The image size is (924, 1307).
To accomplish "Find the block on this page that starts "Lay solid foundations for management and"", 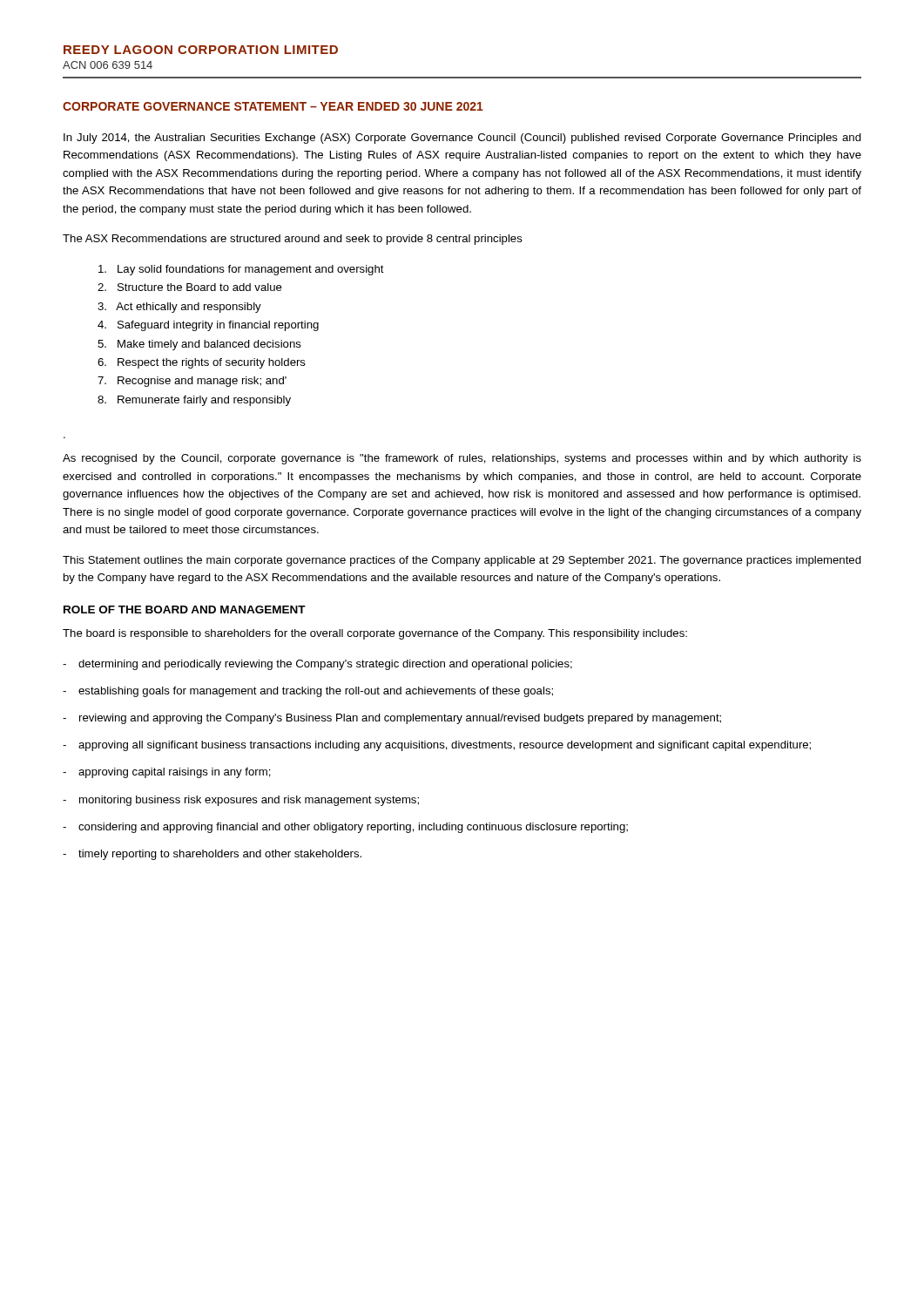I will click(x=241, y=269).
